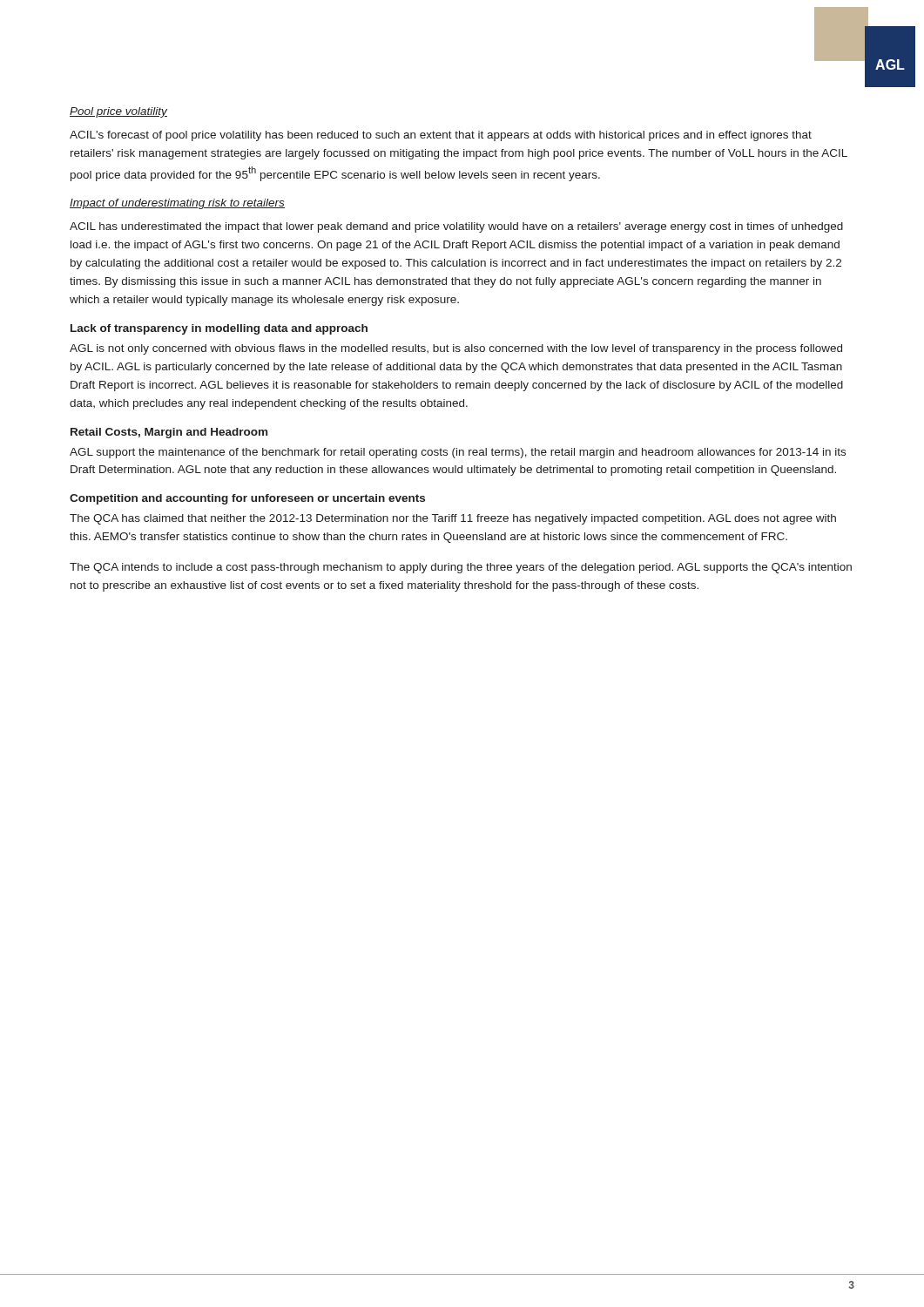Screen dimensions: 1307x924
Task: Where does it say "Pool price volatility"?
Action: click(x=118, y=111)
